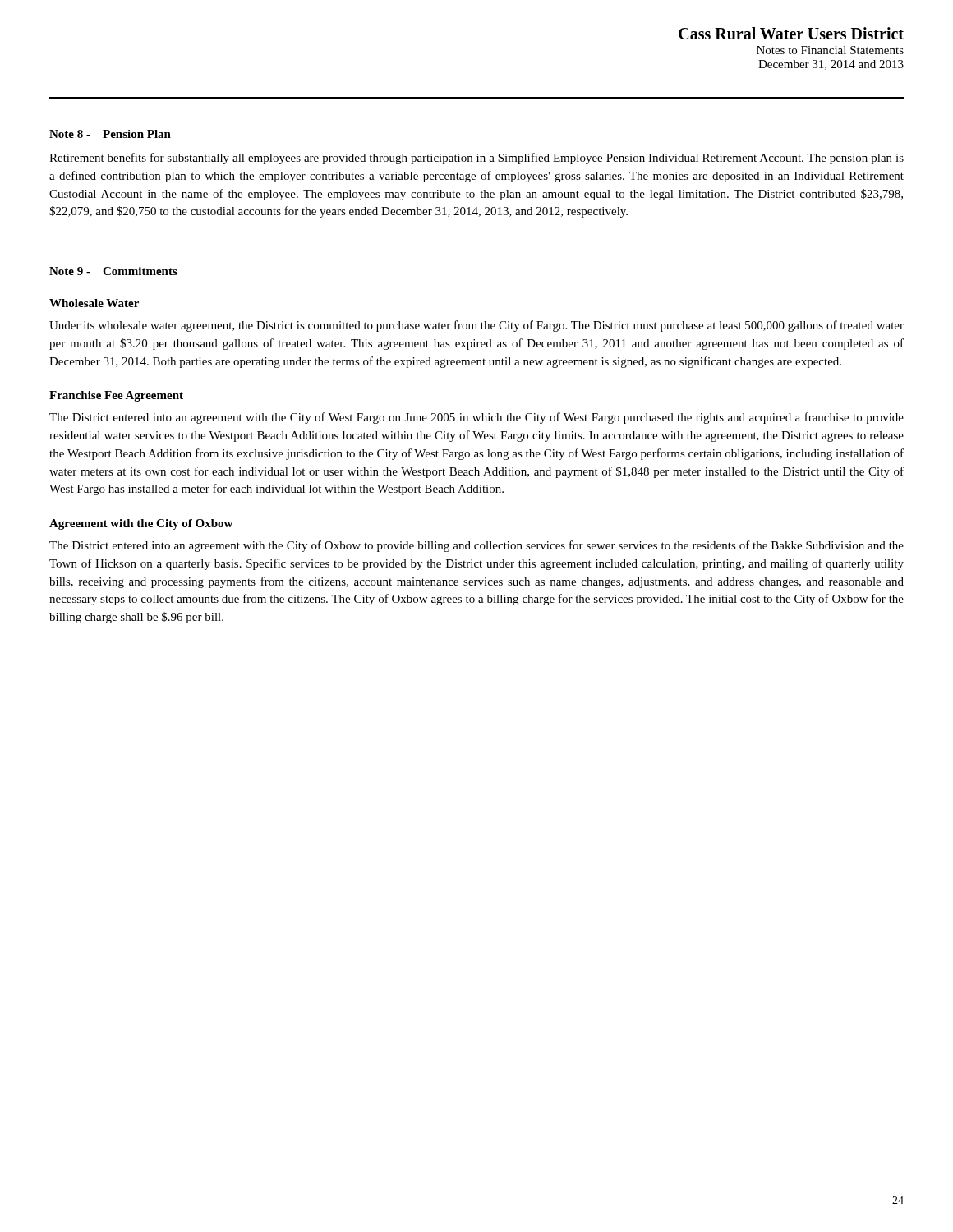The height and width of the screenshot is (1232, 953).
Task: Select the section header with the text "Agreement with the City of Oxbow"
Action: coord(141,523)
